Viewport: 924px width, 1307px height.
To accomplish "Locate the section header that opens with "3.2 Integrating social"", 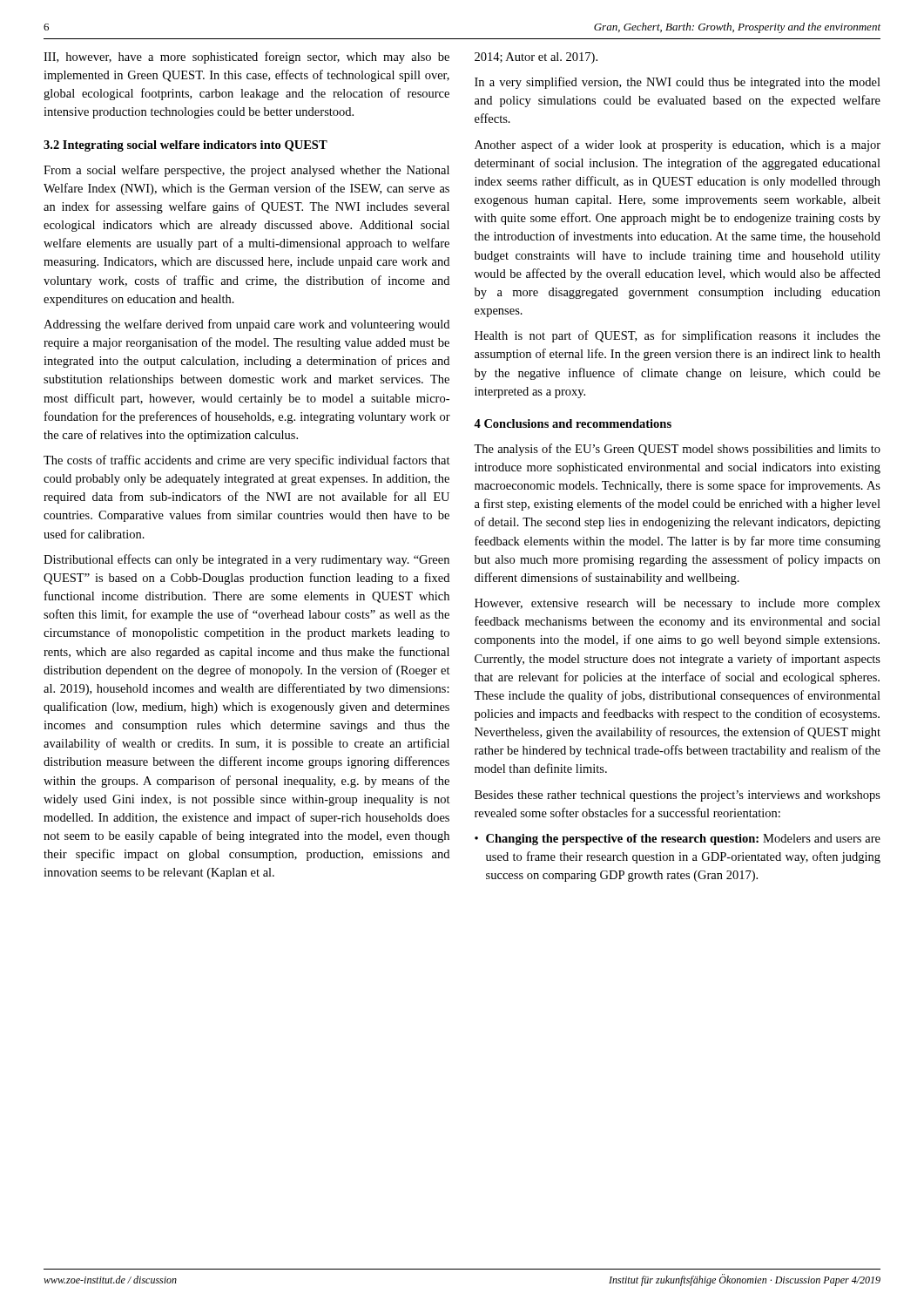I will 185,144.
